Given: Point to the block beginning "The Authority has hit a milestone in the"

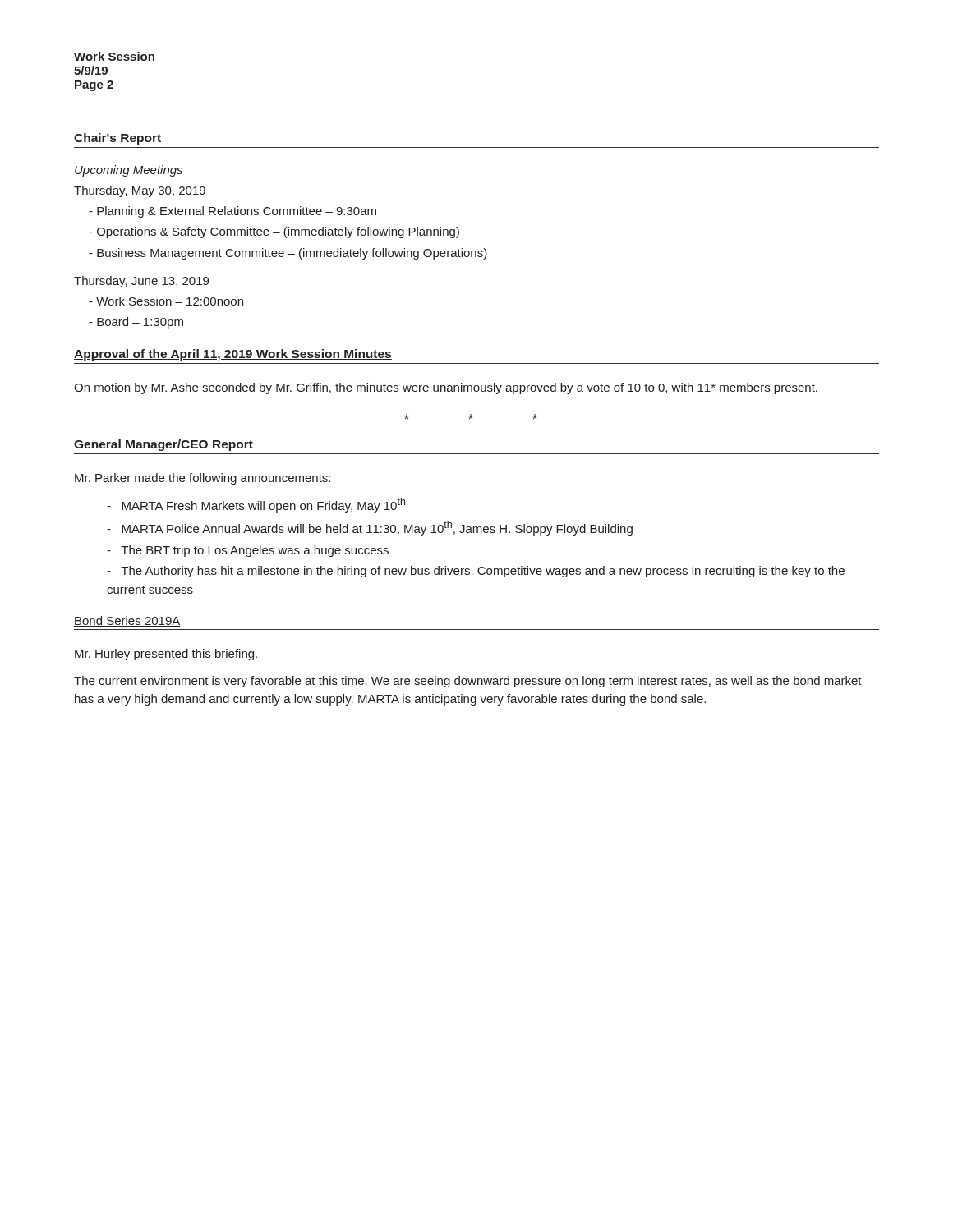Looking at the screenshot, I should [476, 580].
